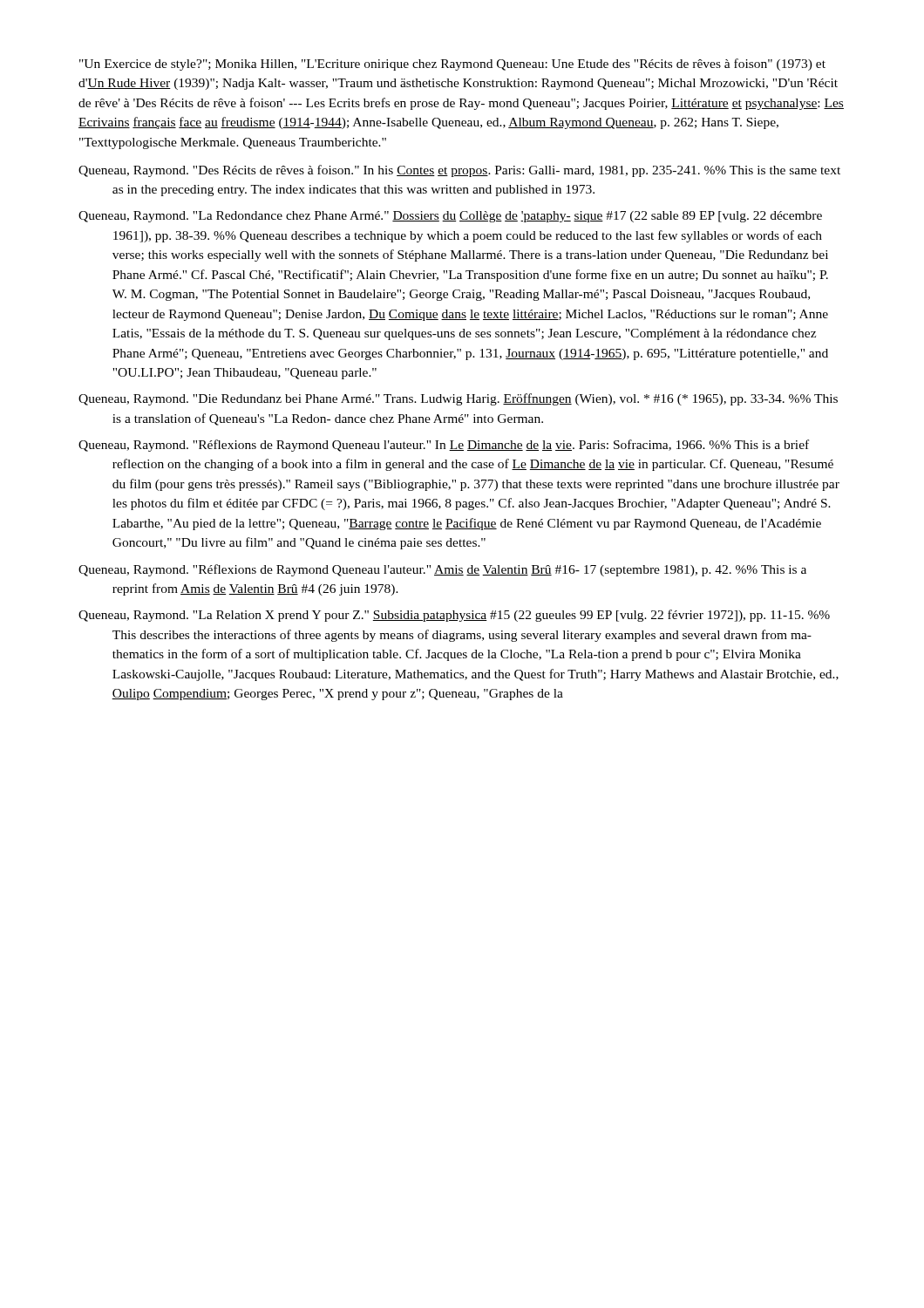Click the passage that begins ""Un Exercice de style?"; Monika"

pos(461,102)
